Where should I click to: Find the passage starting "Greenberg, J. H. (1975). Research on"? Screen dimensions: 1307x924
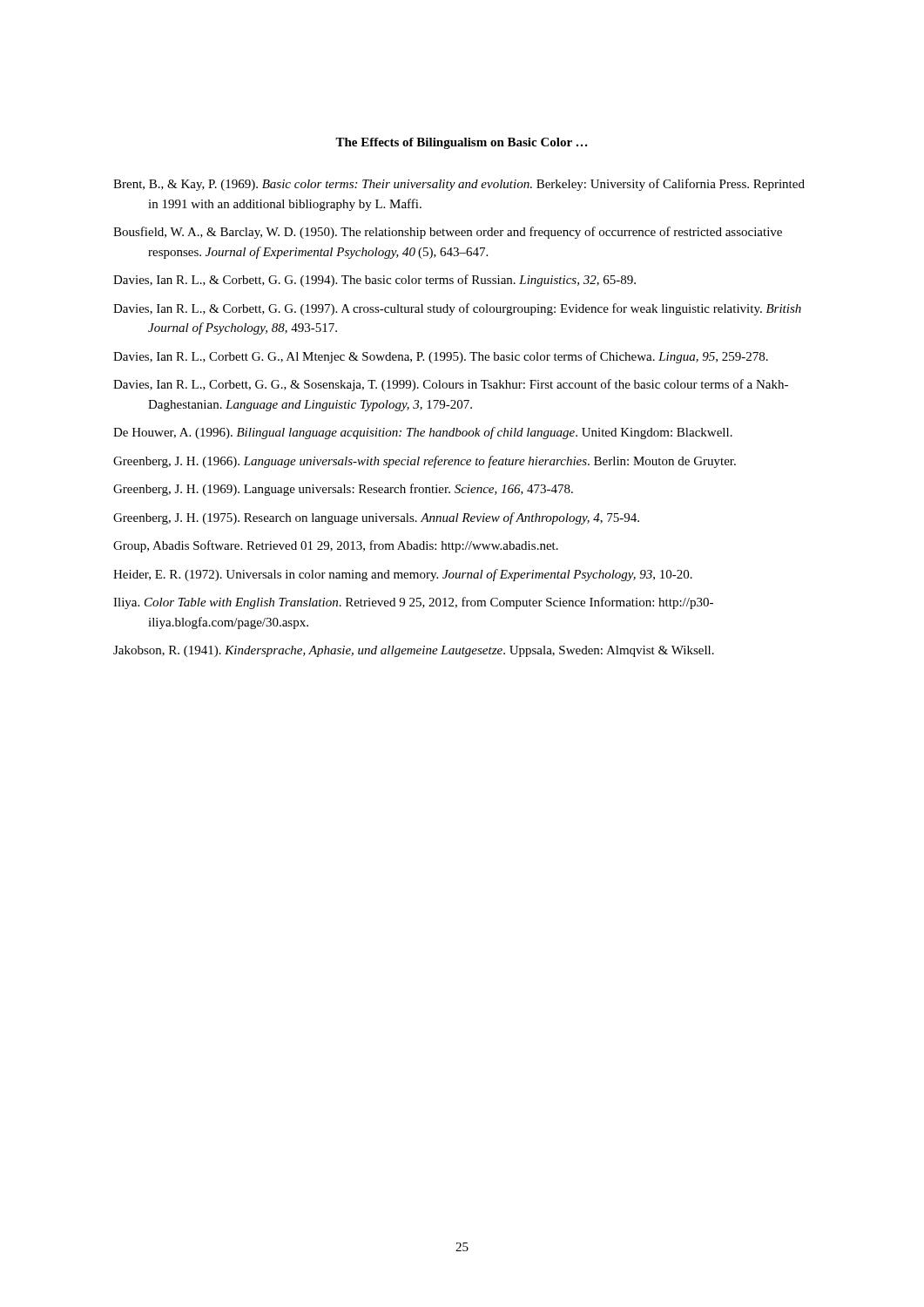tap(377, 517)
